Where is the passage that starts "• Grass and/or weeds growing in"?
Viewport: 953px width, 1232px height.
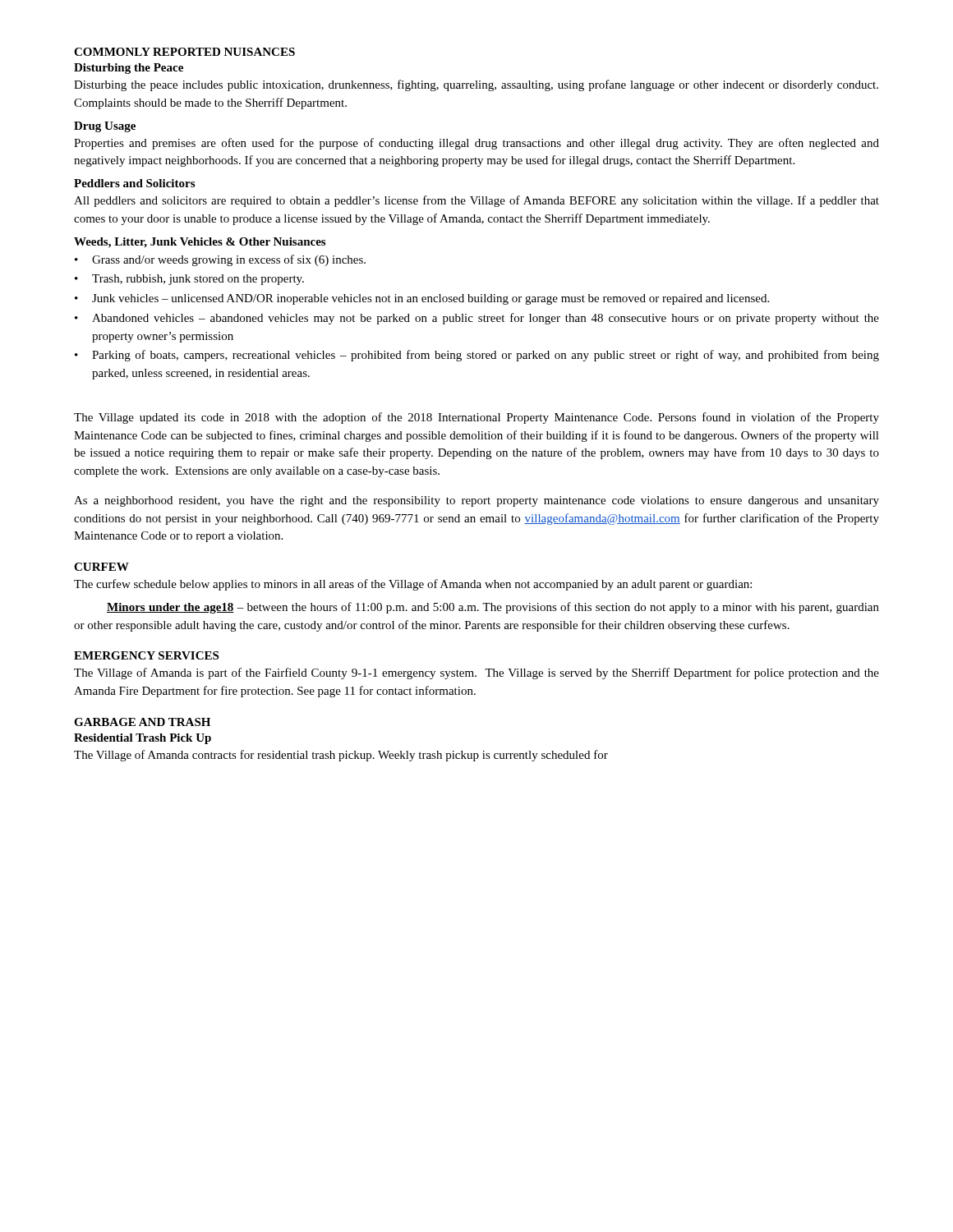[220, 260]
